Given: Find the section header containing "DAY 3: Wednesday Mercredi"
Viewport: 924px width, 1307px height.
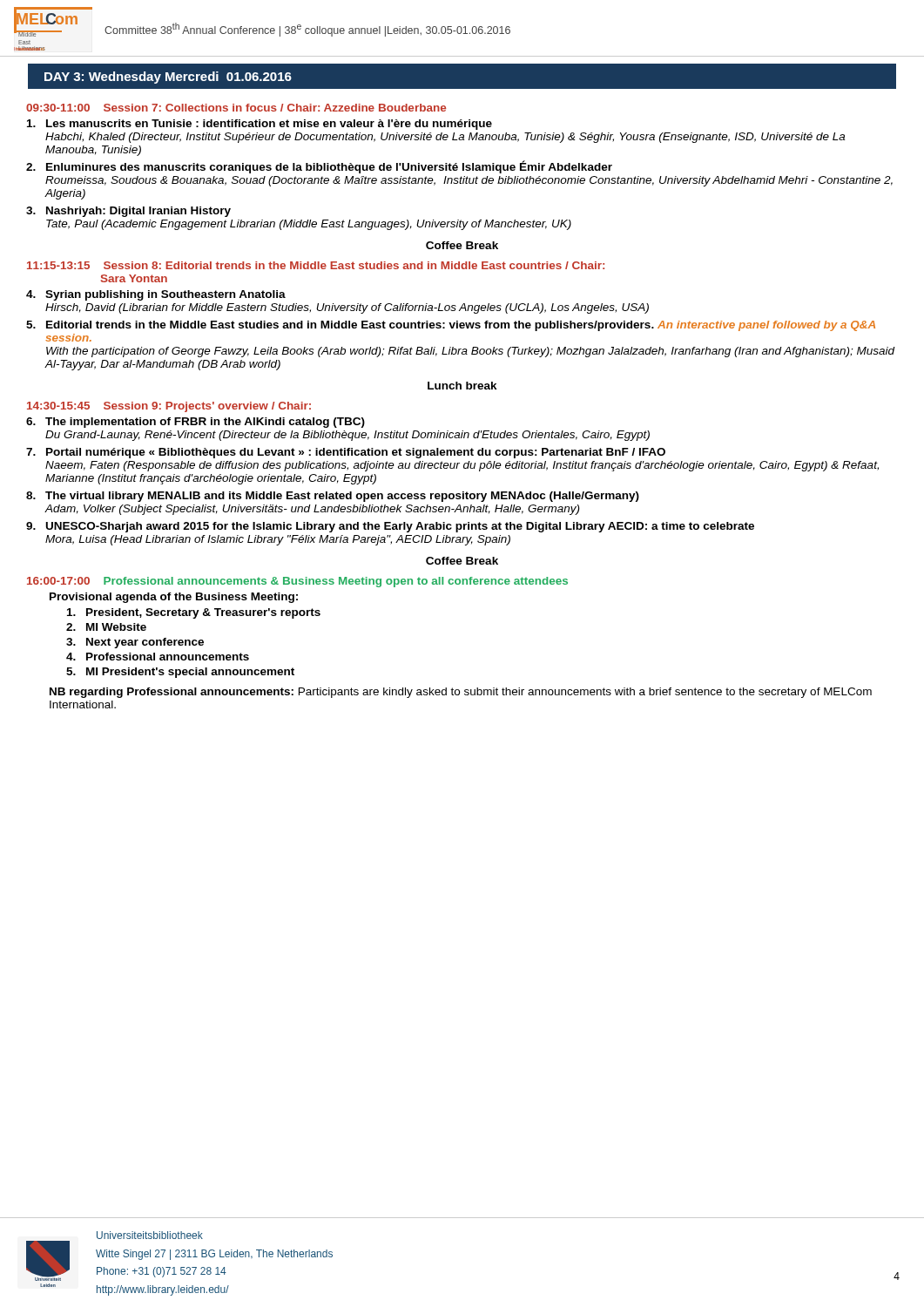Looking at the screenshot, I should (168, 78).
